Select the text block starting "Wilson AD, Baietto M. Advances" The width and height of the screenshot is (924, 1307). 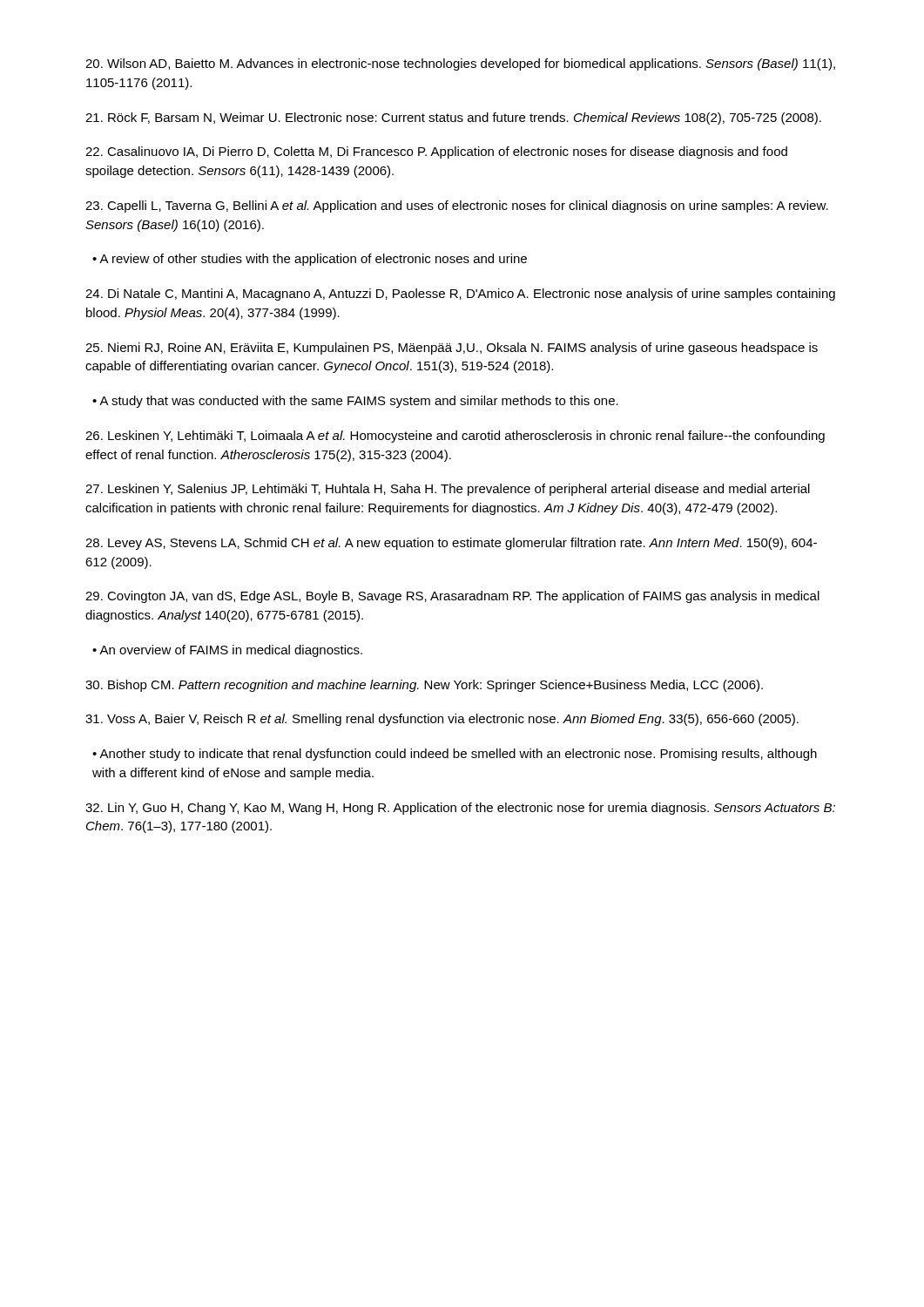coord(461,73)
